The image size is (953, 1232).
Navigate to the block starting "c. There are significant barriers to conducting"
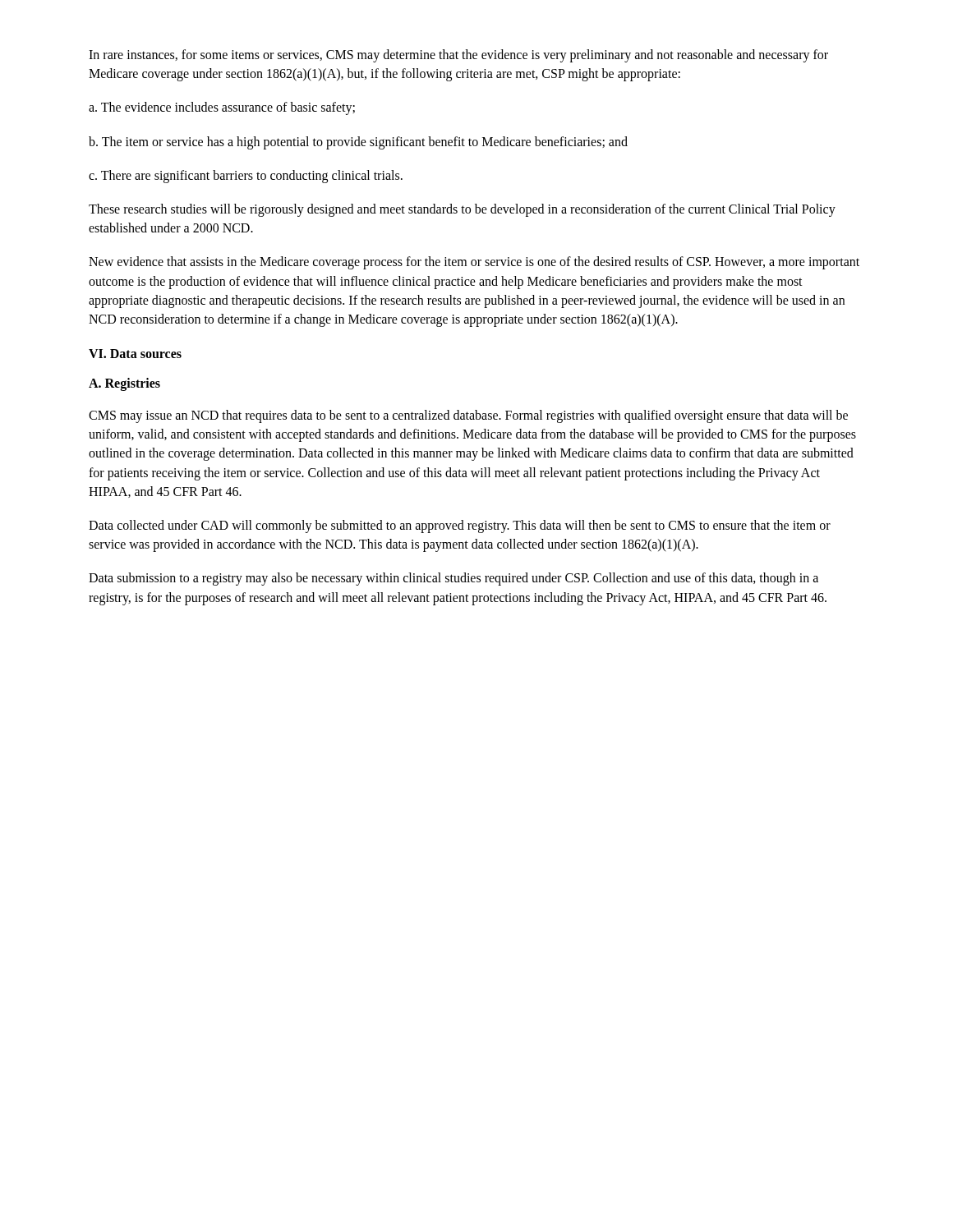(246, 175)
